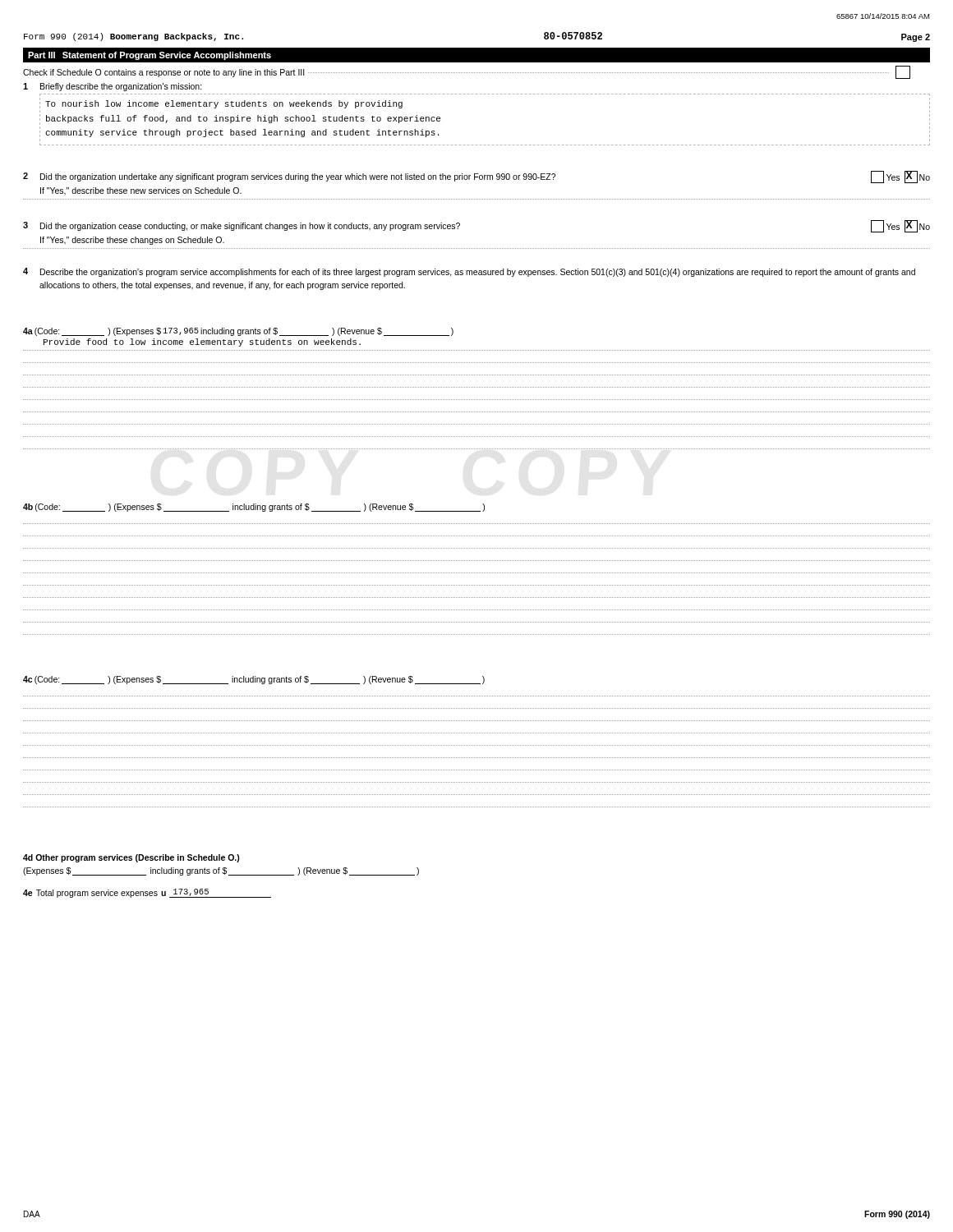Locate the text block with the text "4c (Code: ) (Expenses $"
Image resolution: width=953 pixels, height=1232 pixels.
tap(476, 740)
